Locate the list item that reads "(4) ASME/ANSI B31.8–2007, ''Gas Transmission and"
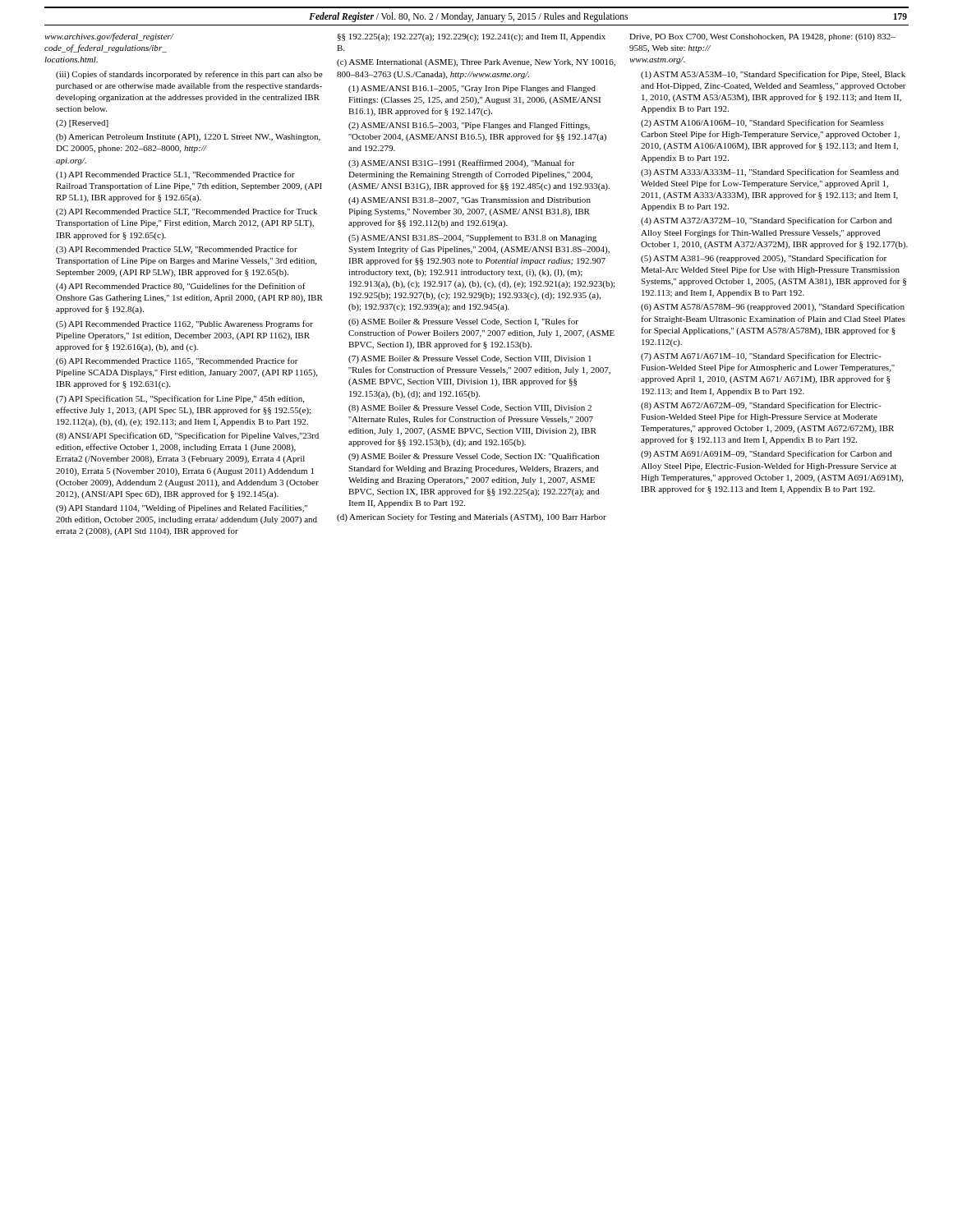The width and height of the screenshot is (953, 1232). pyautogui.click(x=482, y=211)
